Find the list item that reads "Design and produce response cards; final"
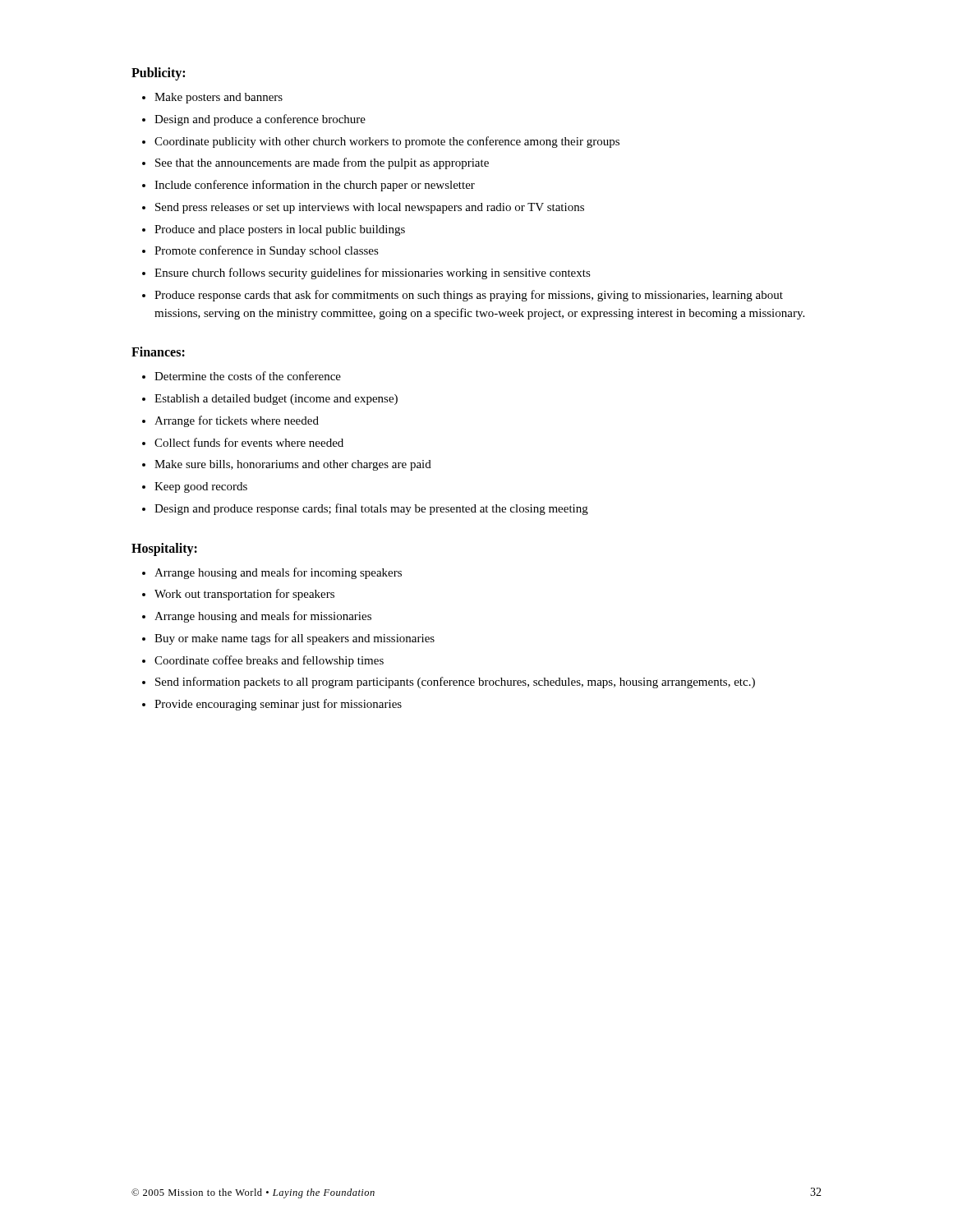953x1232 pixels. [488, 509]
